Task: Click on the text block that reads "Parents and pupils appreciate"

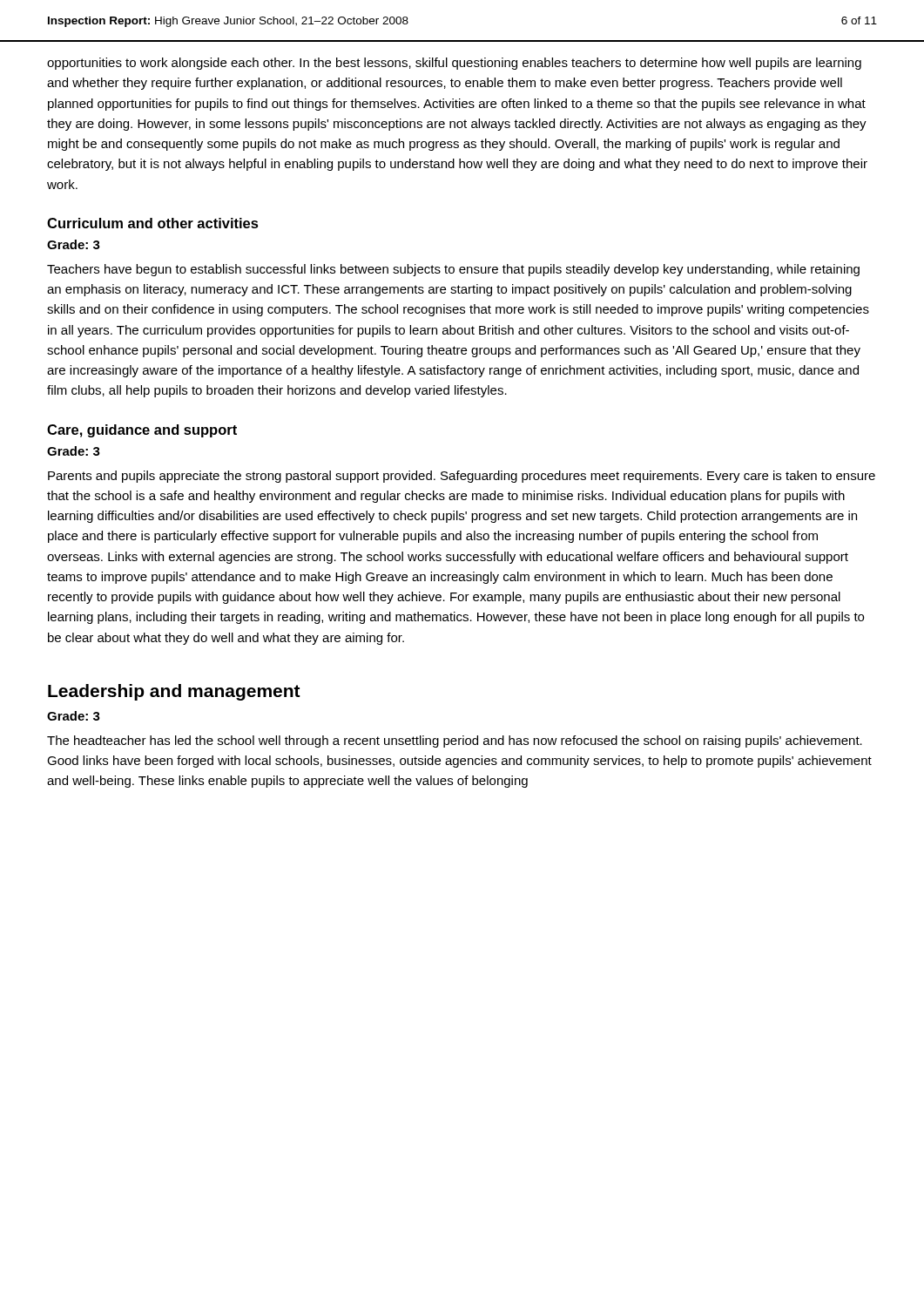Action: pyautogui.click(x=461, y=556)
